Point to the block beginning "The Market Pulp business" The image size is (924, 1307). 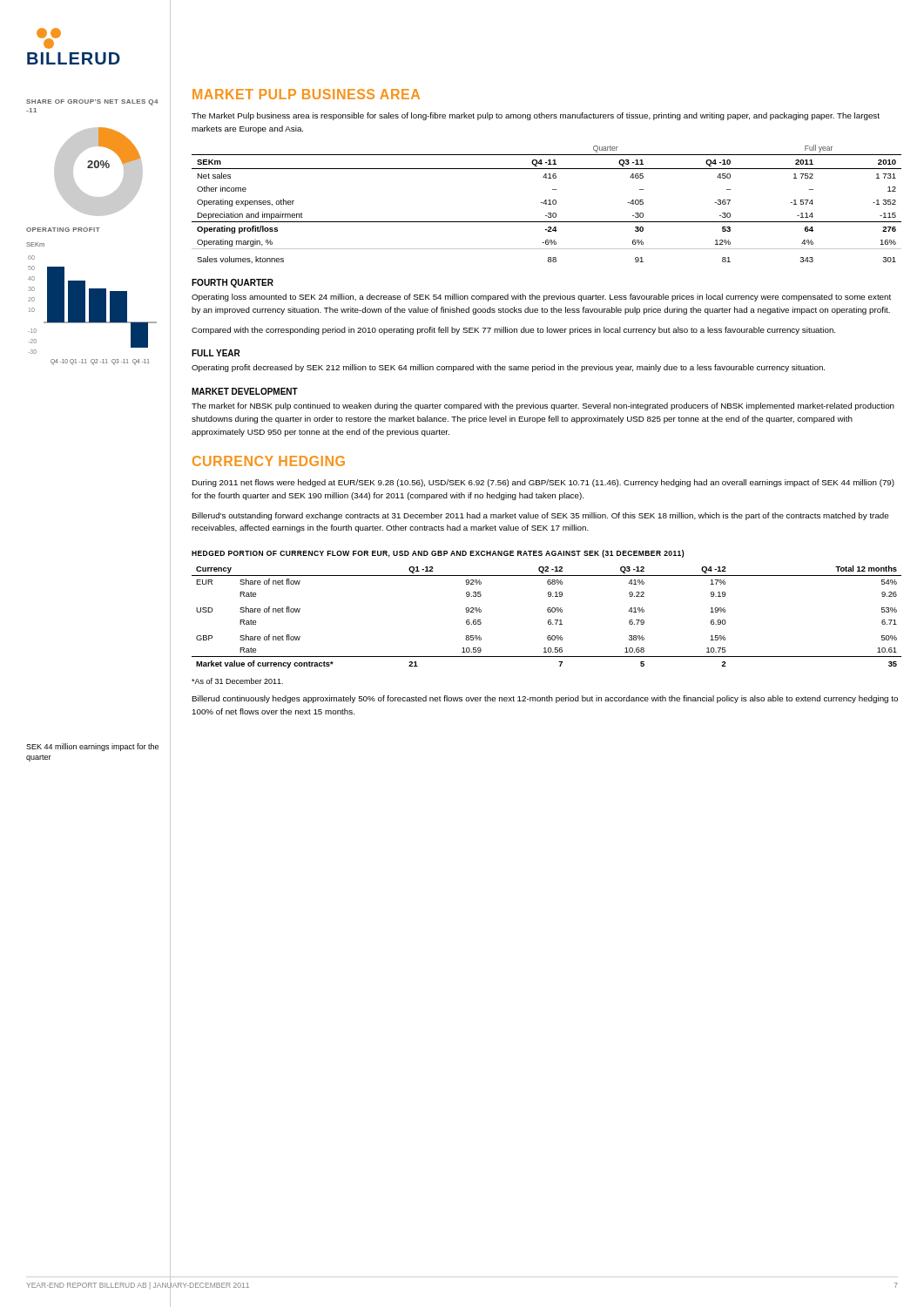[536, 122]
